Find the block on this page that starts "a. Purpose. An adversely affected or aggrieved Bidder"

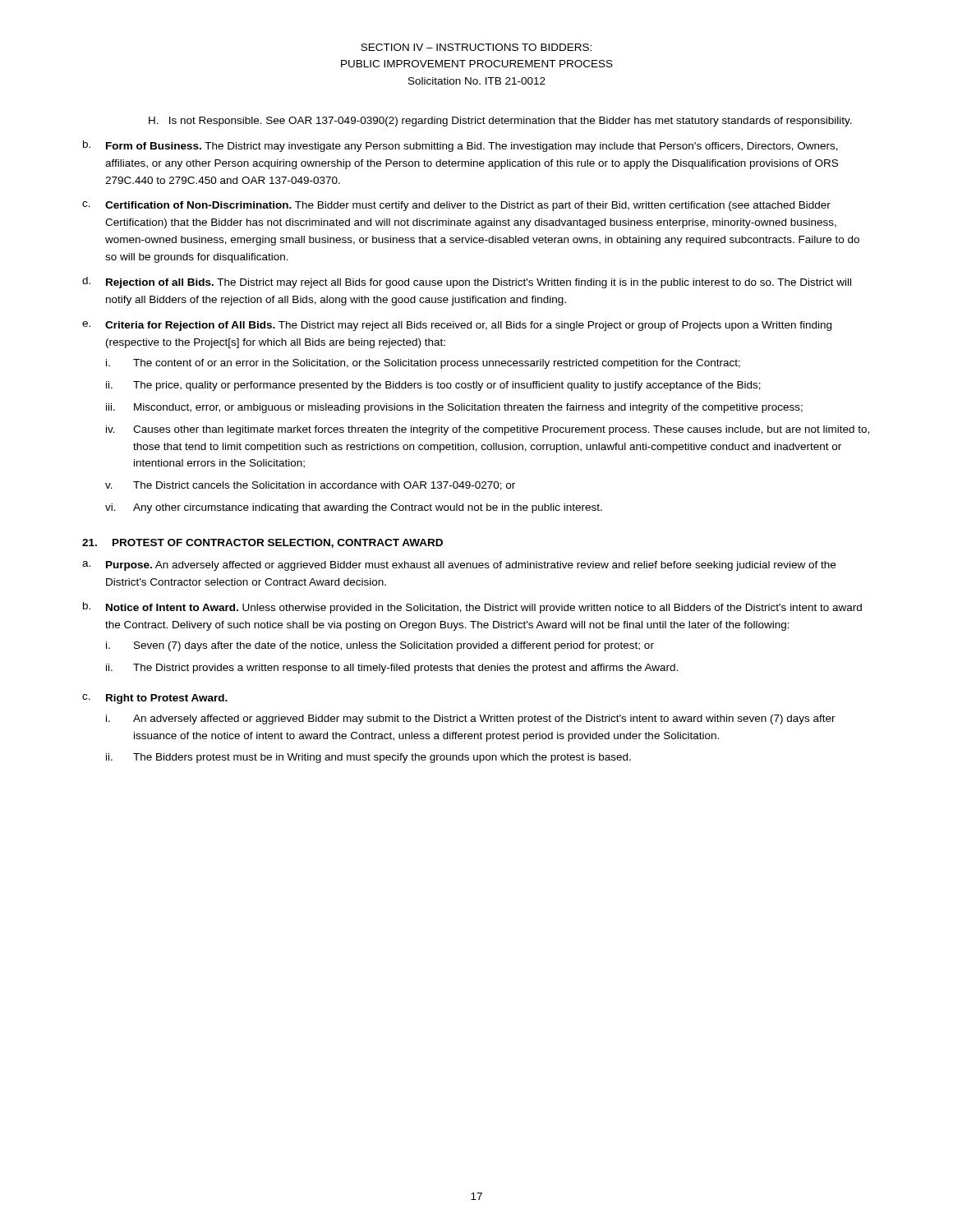pos(476,574)
